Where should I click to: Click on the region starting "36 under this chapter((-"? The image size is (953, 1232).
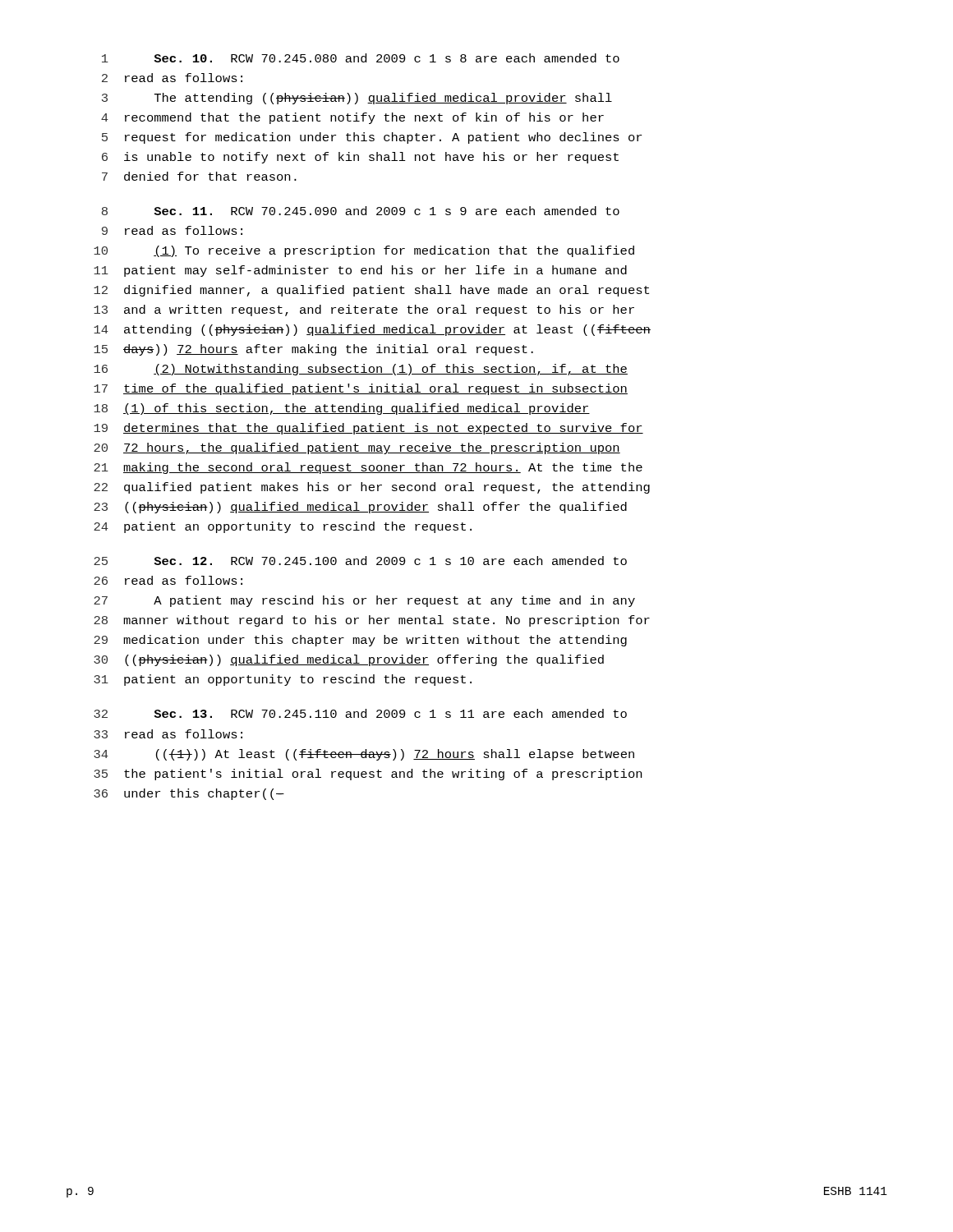pos(189,794)
